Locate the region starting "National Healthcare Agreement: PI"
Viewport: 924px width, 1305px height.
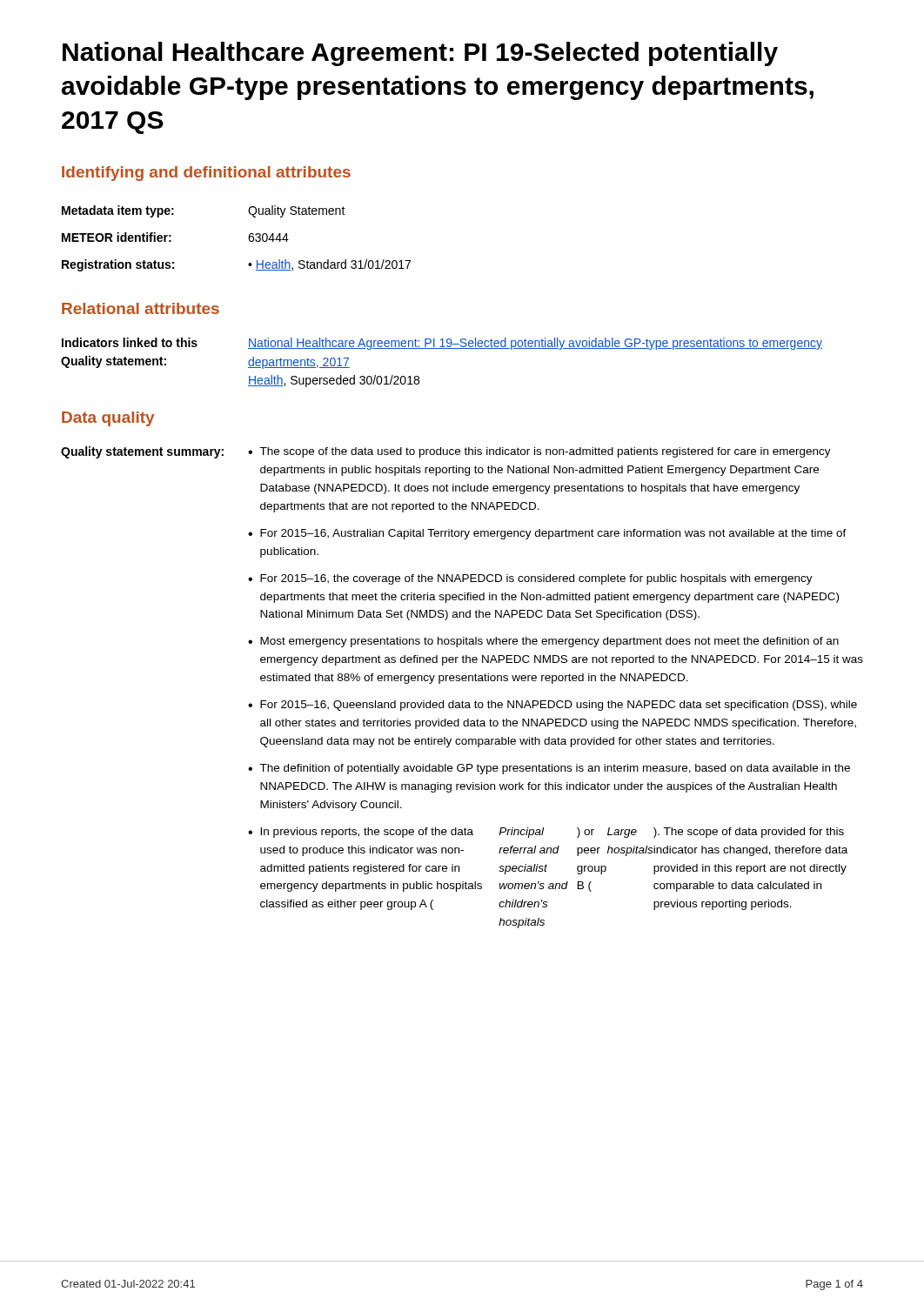[462, 86]
